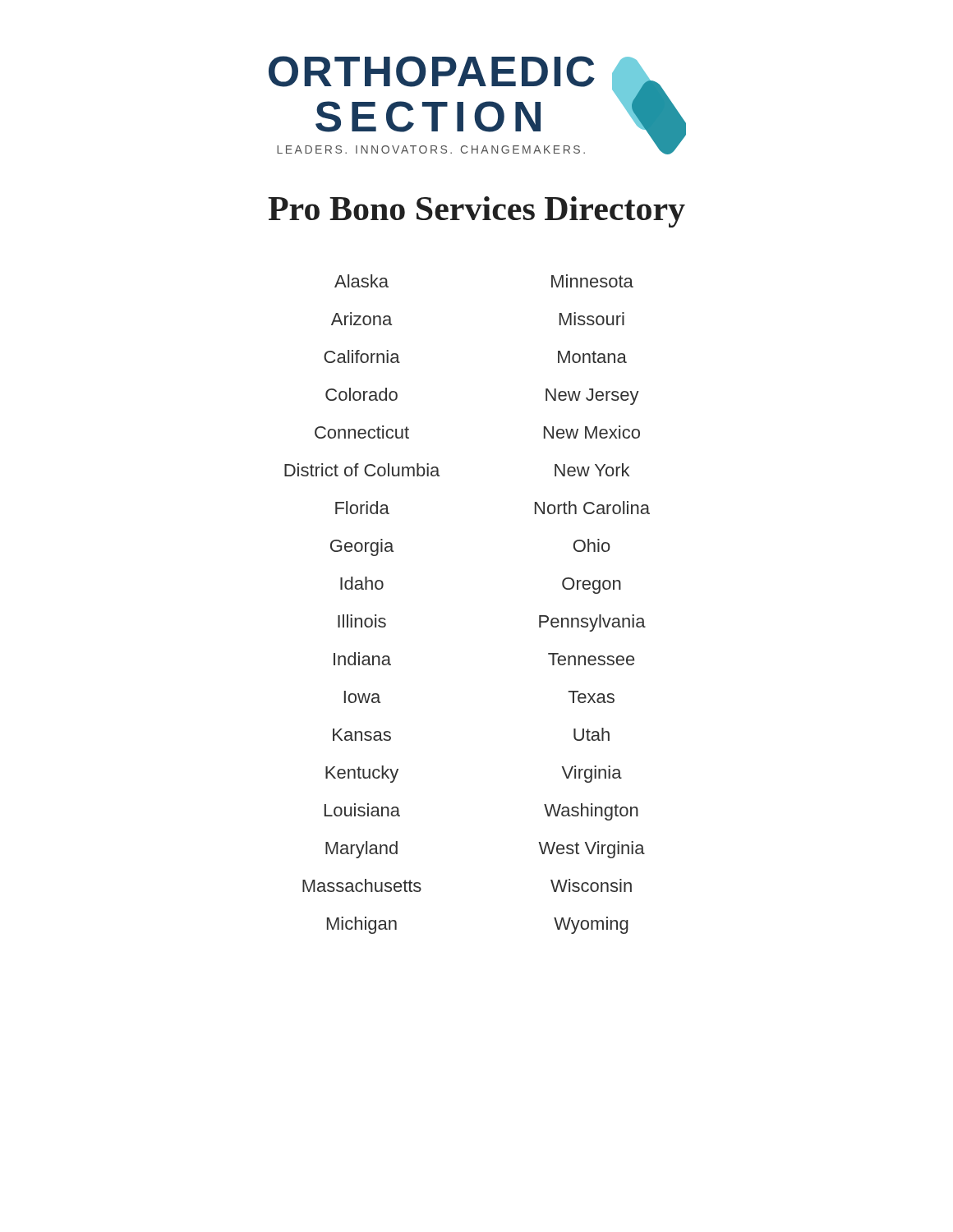Find the title with the text "Pro Bono Services Directory"
The image size is (953, 1232).
click(x=476, y=209)
